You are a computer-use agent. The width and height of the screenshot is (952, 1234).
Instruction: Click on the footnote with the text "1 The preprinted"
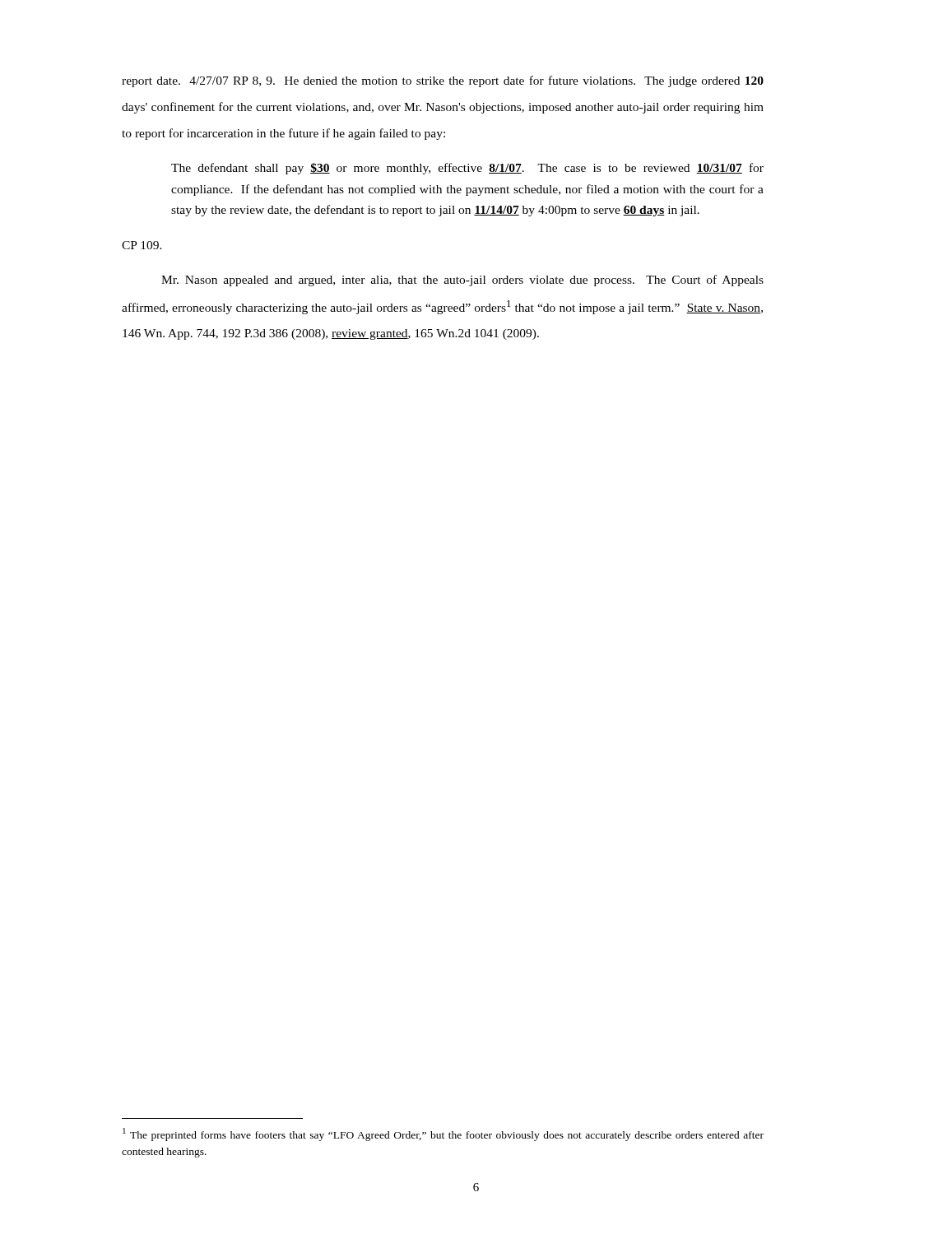coord(443,1141)
